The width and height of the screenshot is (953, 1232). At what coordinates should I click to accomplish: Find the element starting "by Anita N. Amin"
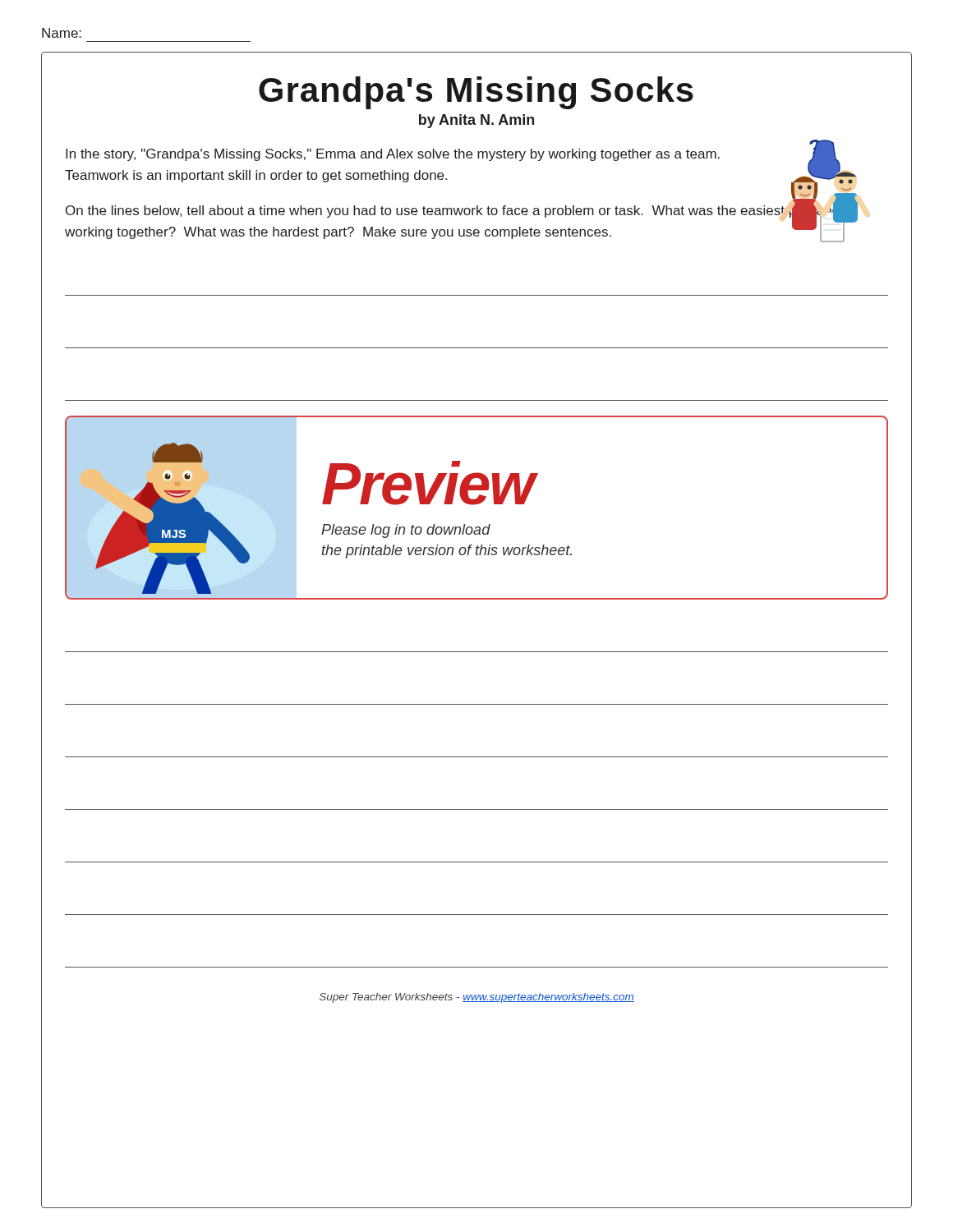click(476, 120)
